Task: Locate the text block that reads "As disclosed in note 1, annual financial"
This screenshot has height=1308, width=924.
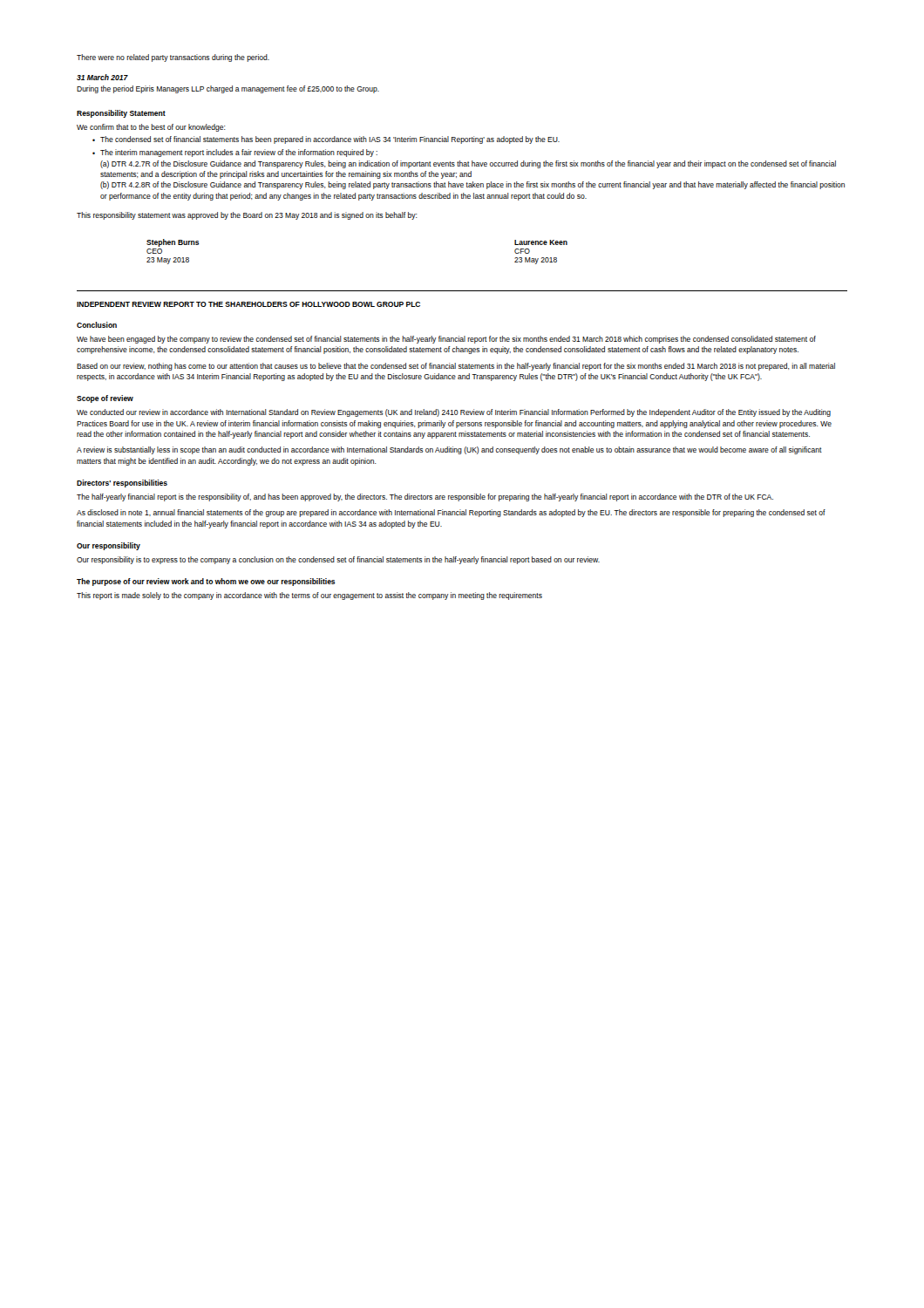Action: point(451,518)
